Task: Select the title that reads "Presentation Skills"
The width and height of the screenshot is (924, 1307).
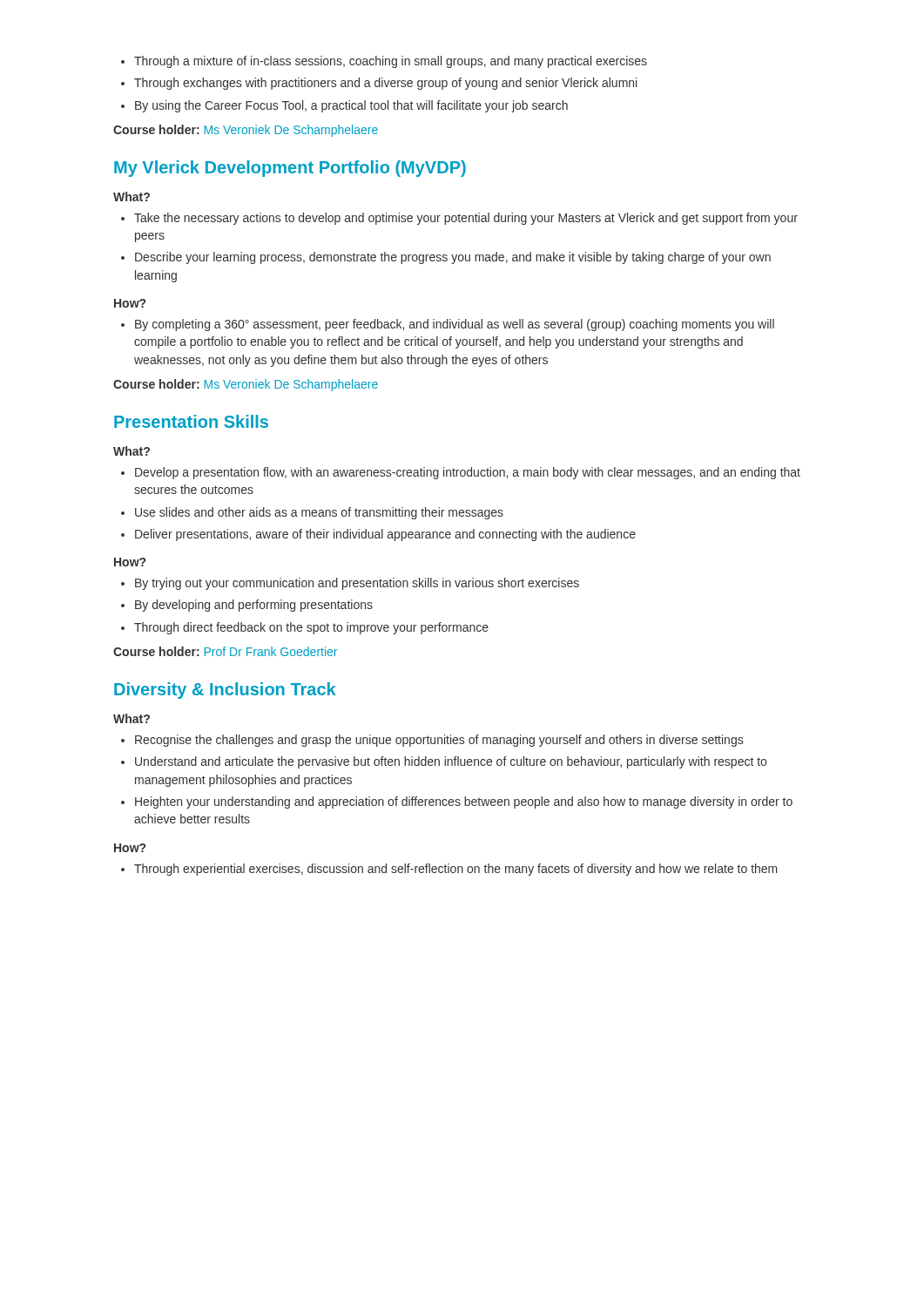Action: 191,422
